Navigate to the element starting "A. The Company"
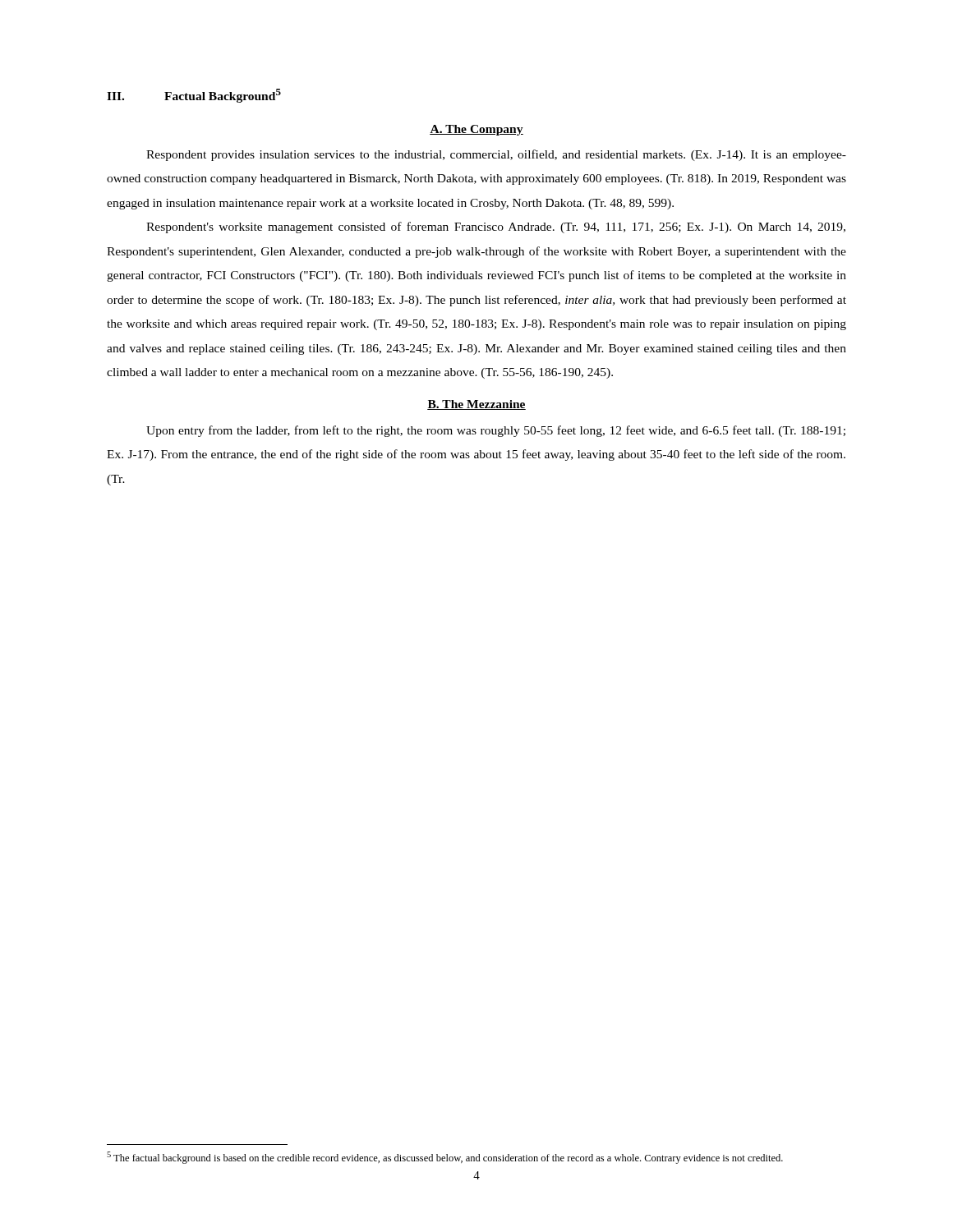The height and width of the screenshot is (1232, 953). click(476, 128)
